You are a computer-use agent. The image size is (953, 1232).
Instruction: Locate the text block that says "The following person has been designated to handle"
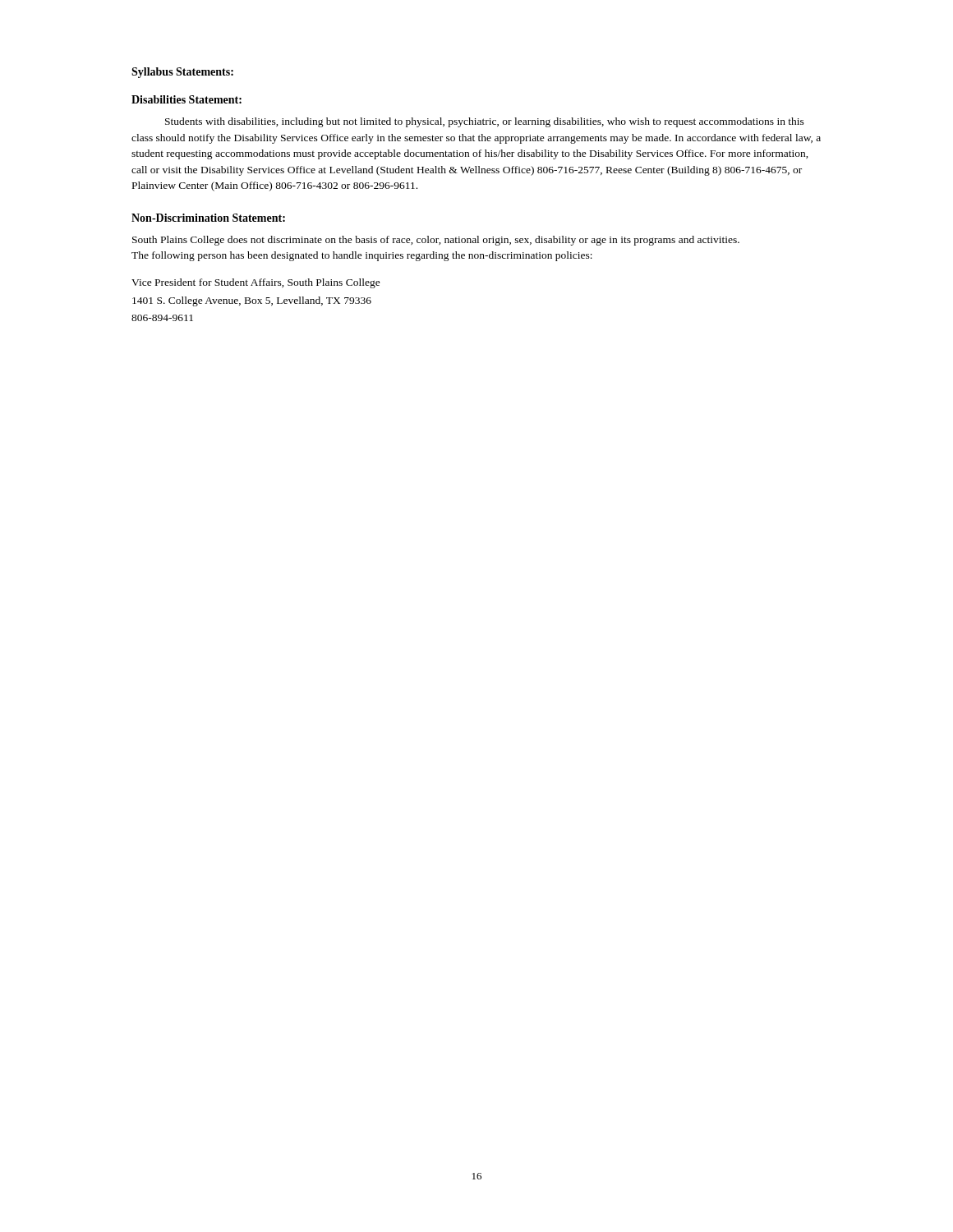pyautogui.click(x=362, y=255)
